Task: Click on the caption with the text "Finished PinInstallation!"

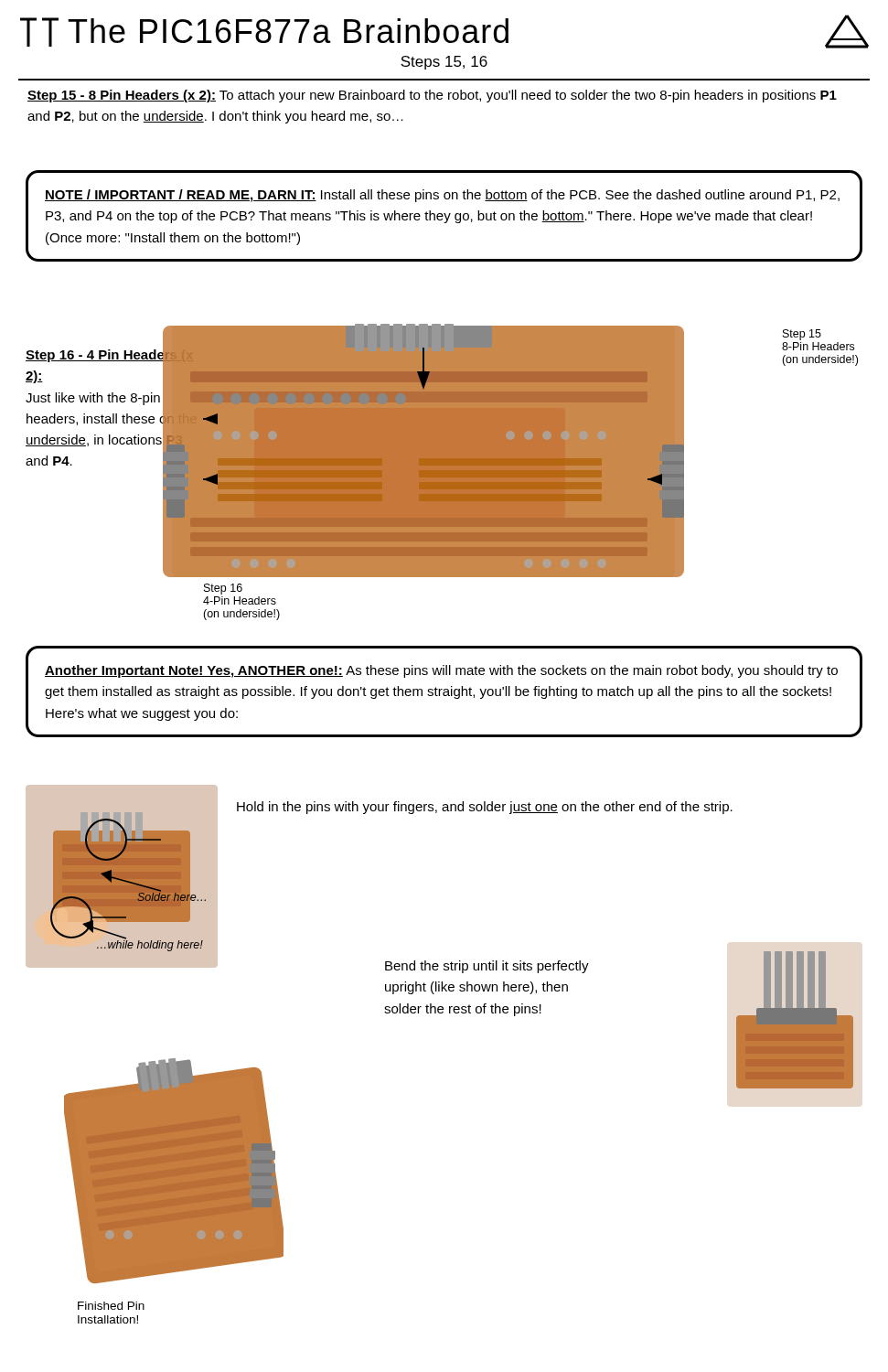Action: [x=111, y=1313]
